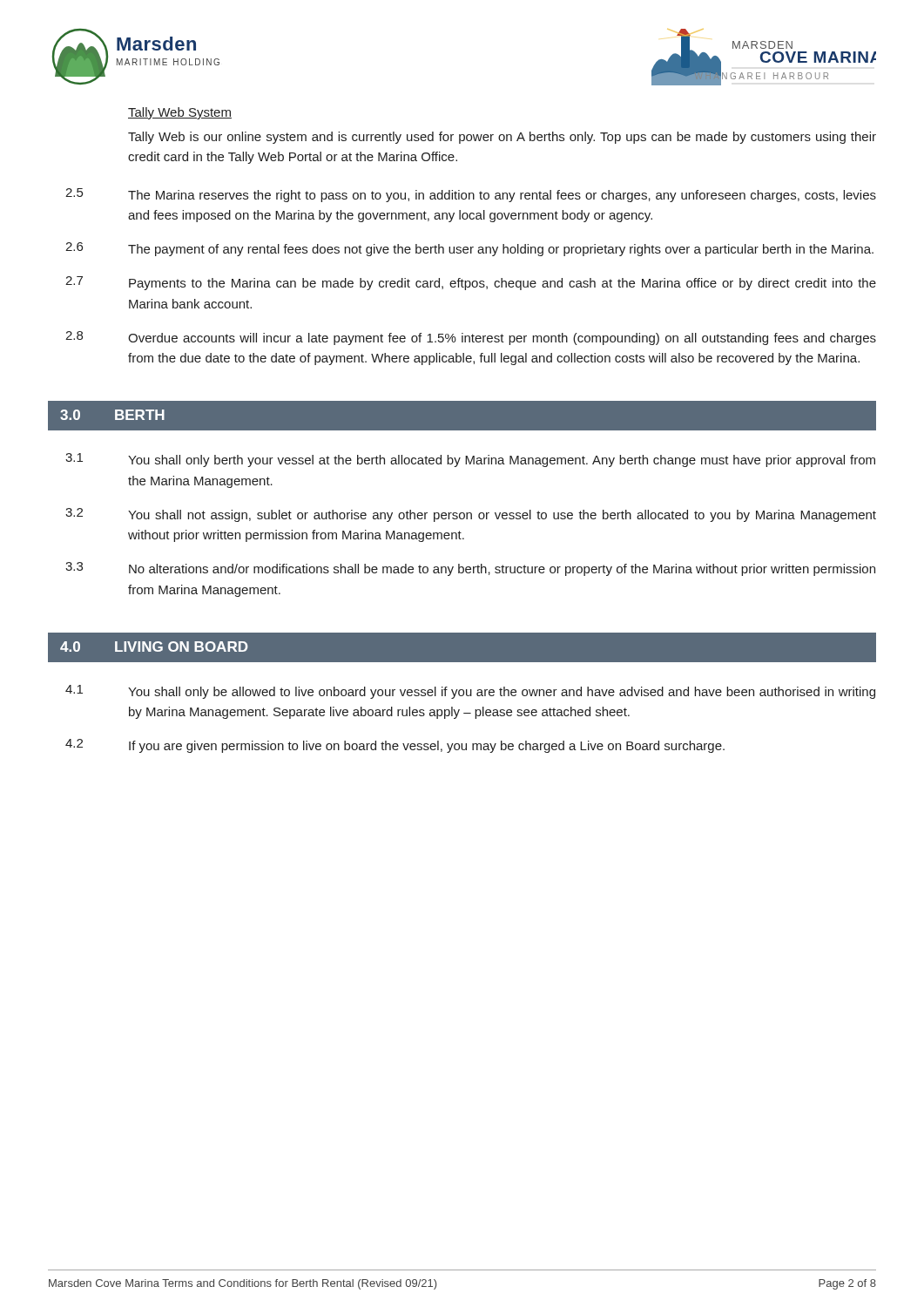This screenshot has height=1307, width=924.
Task: Locate the list item that reads "4.2 If you are given permission to live"
Action: (x=471, y=746)
